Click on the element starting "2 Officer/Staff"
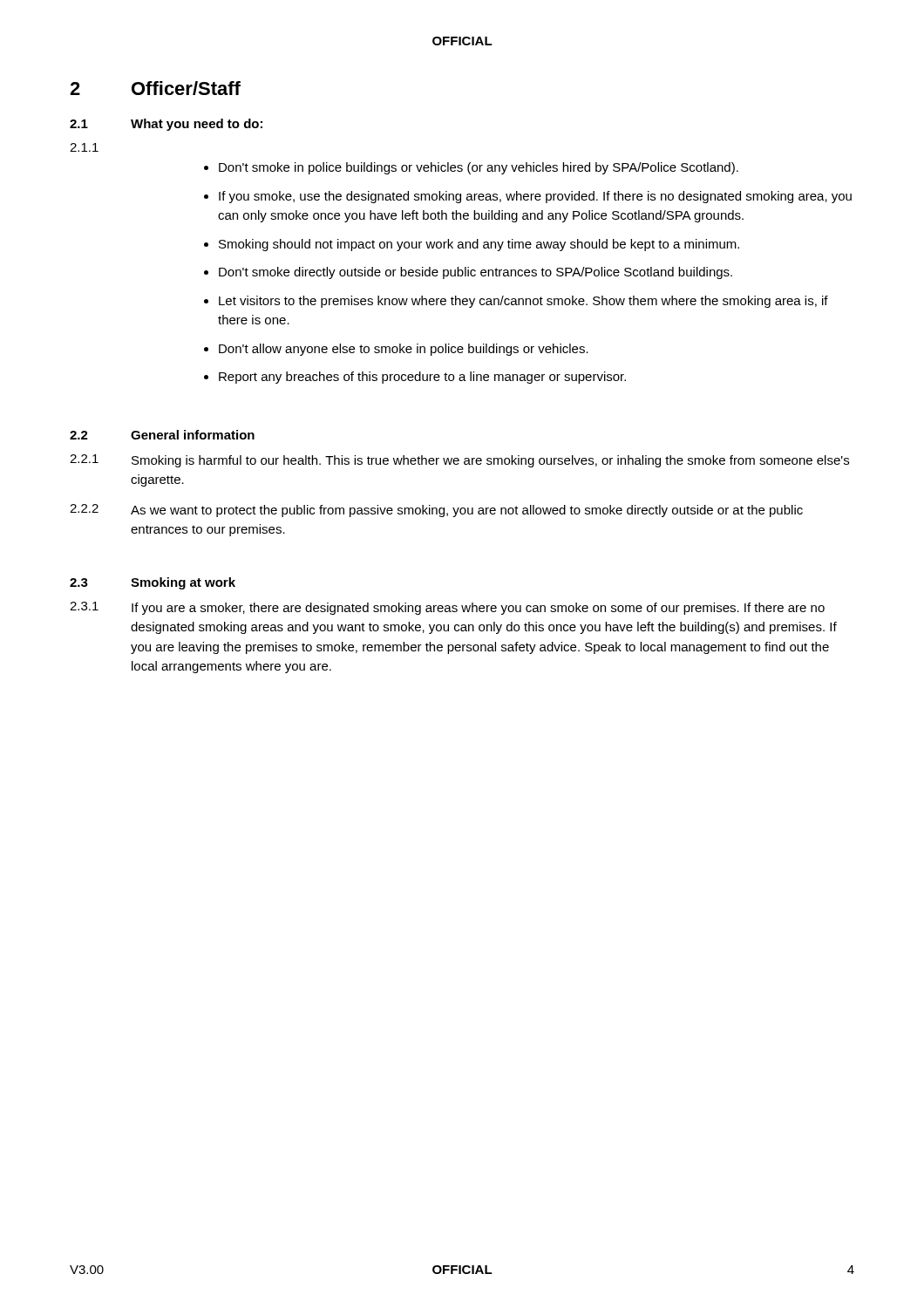The width and height of the screenshot is (924, 1308). (155, 89)
